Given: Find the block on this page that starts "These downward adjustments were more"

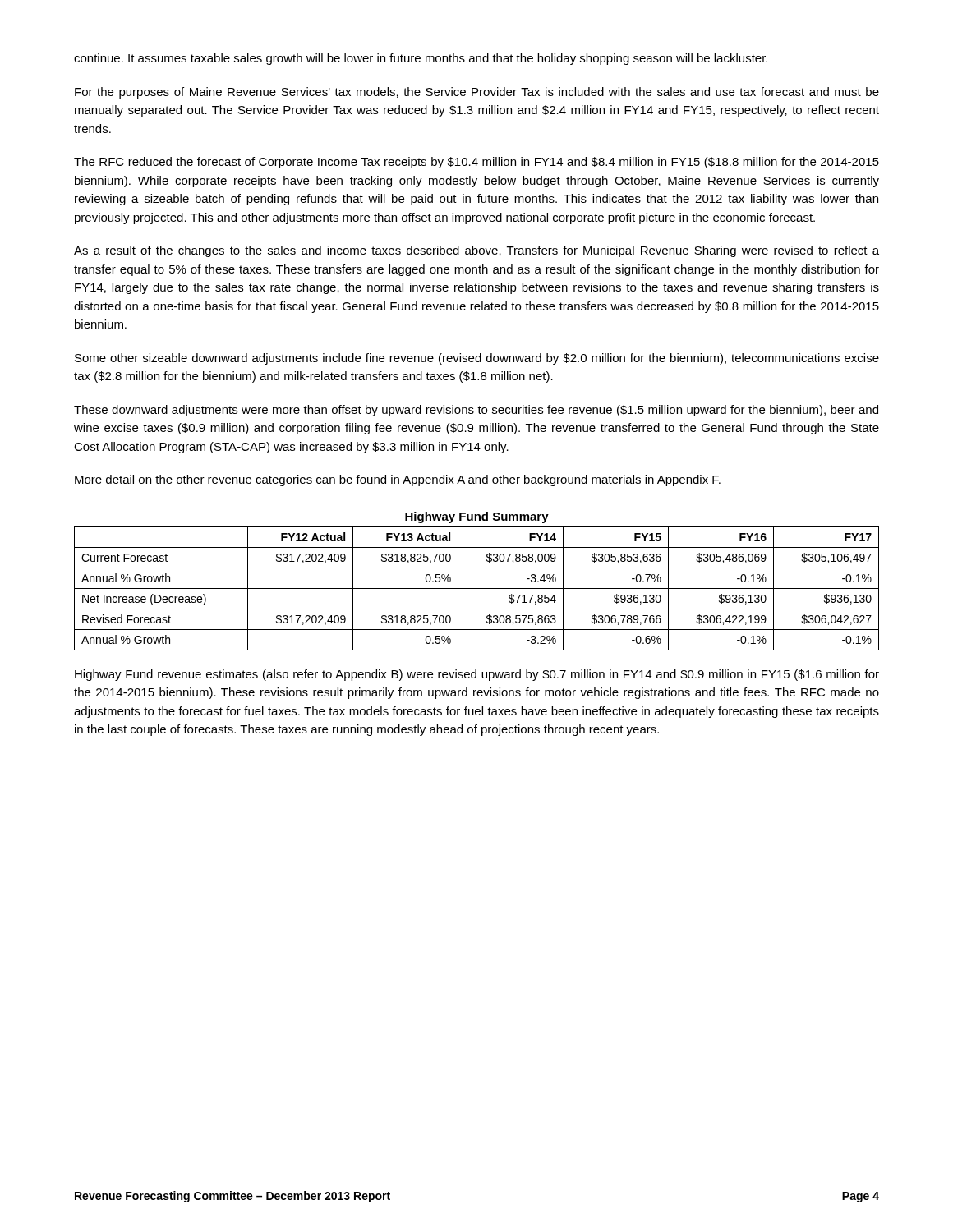Looking at the screenshot, I should (476, 428).
